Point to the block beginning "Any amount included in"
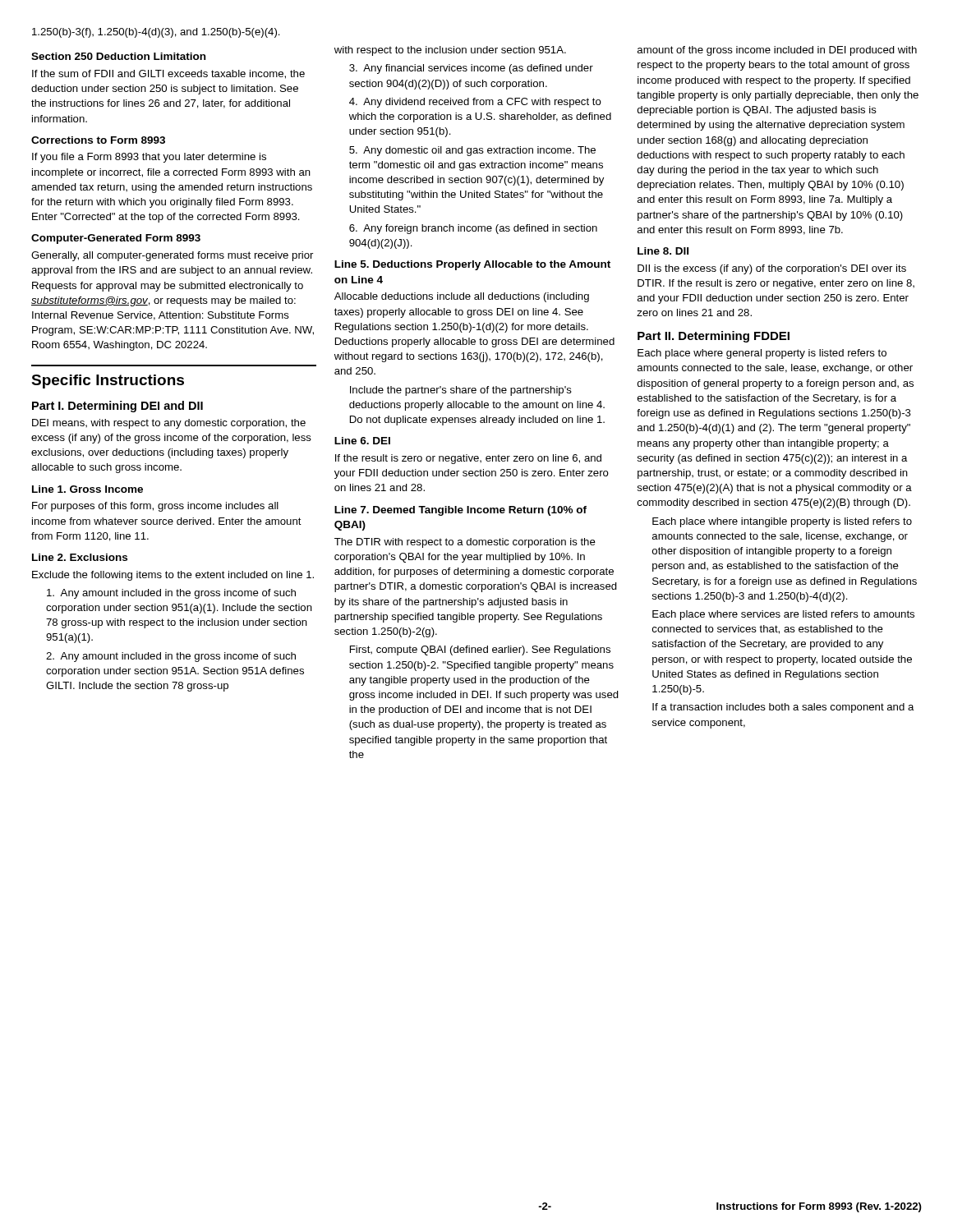This screenshot has width=953, height=1232. click(181, 615)
